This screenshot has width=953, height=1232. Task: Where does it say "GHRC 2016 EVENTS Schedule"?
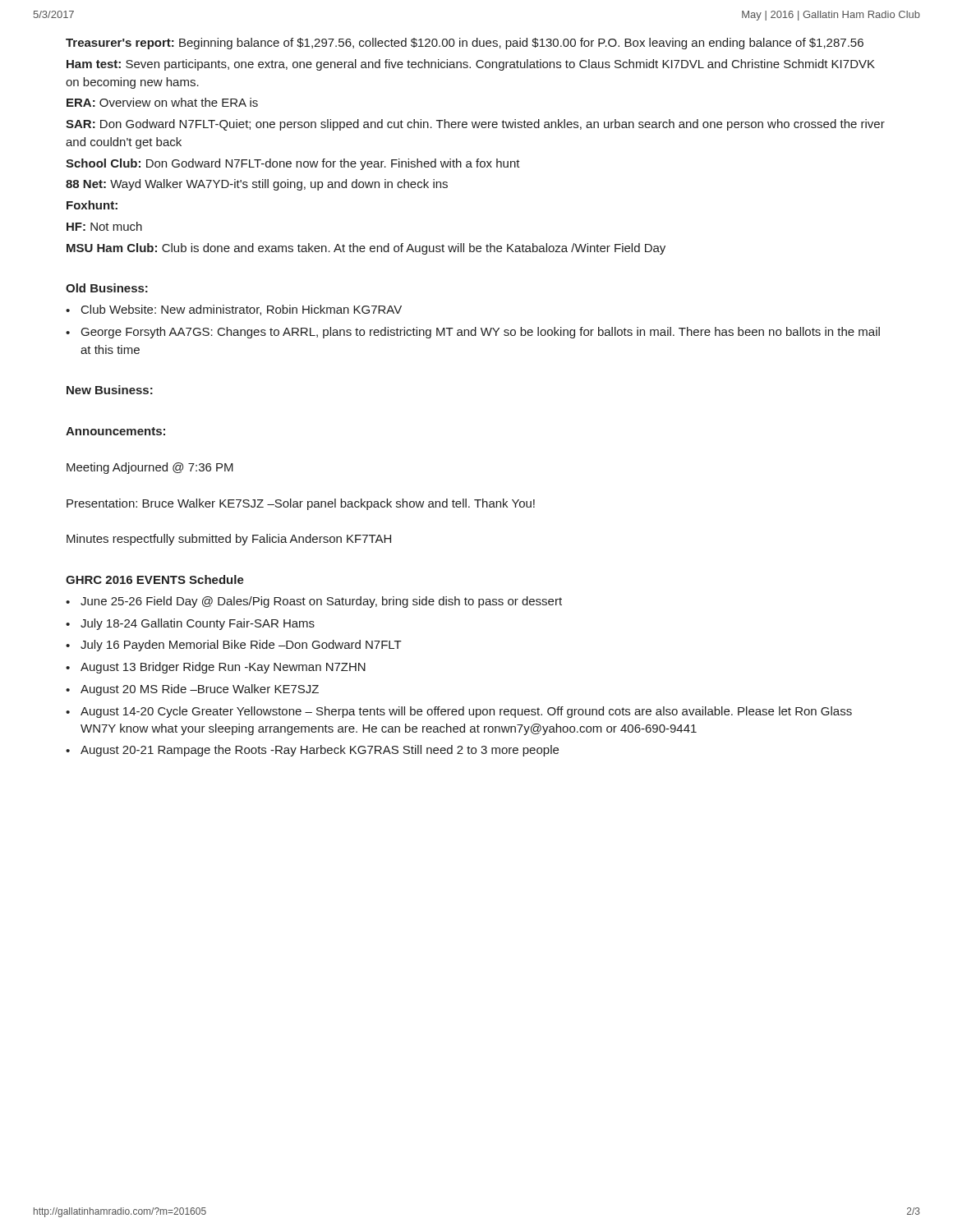pos(155,579)
